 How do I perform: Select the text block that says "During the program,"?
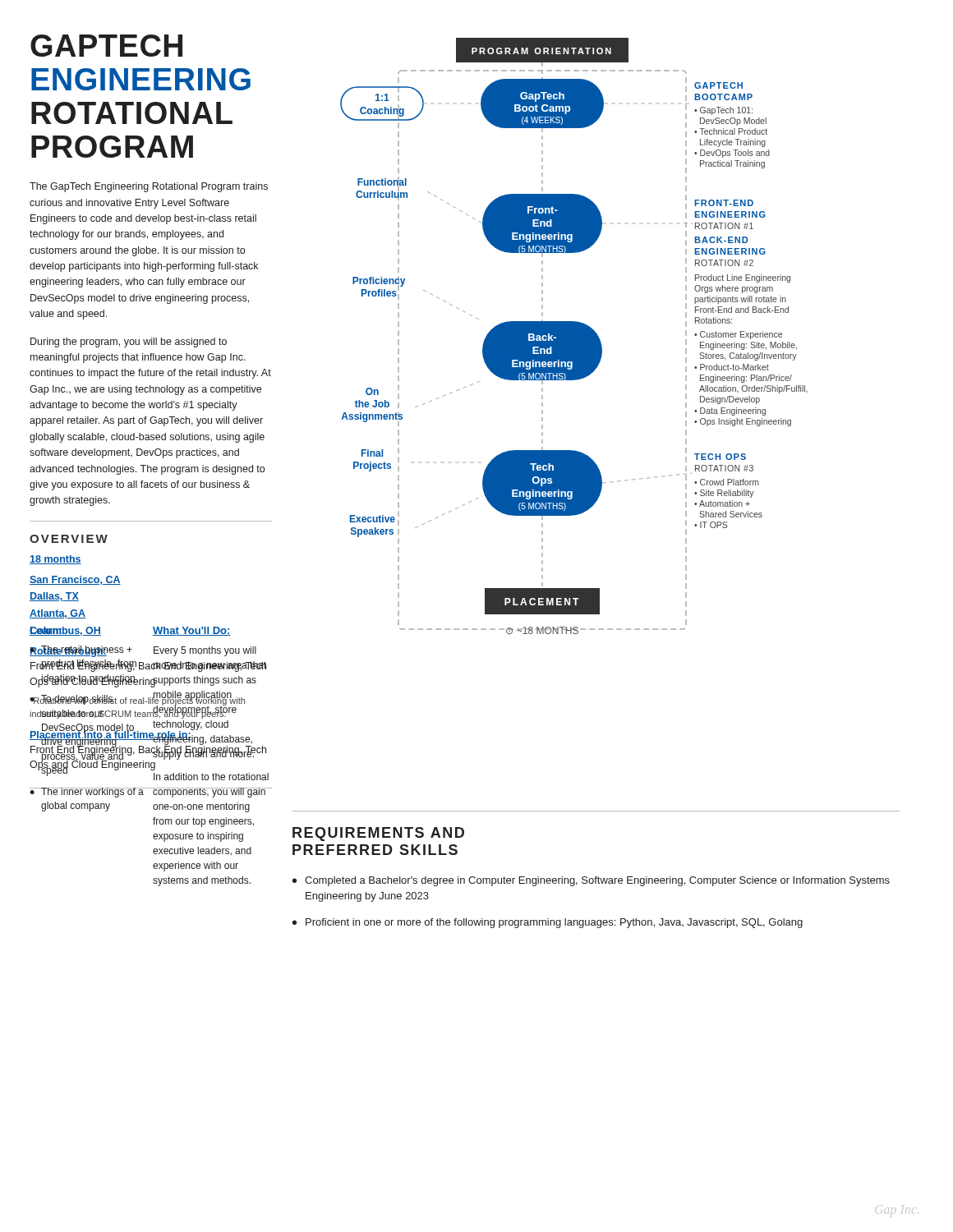(150, 421)
